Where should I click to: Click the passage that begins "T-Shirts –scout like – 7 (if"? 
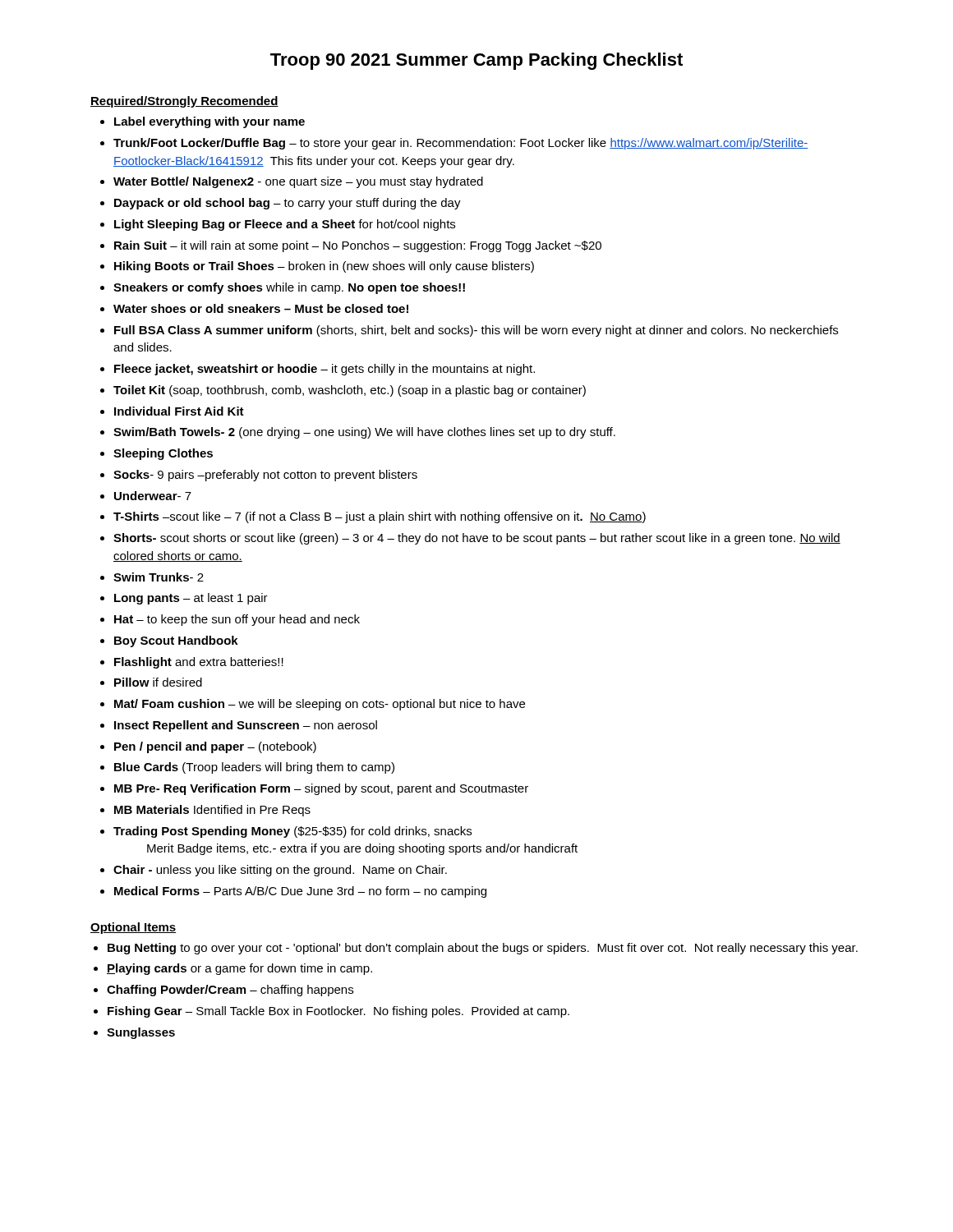pos(380,516)
